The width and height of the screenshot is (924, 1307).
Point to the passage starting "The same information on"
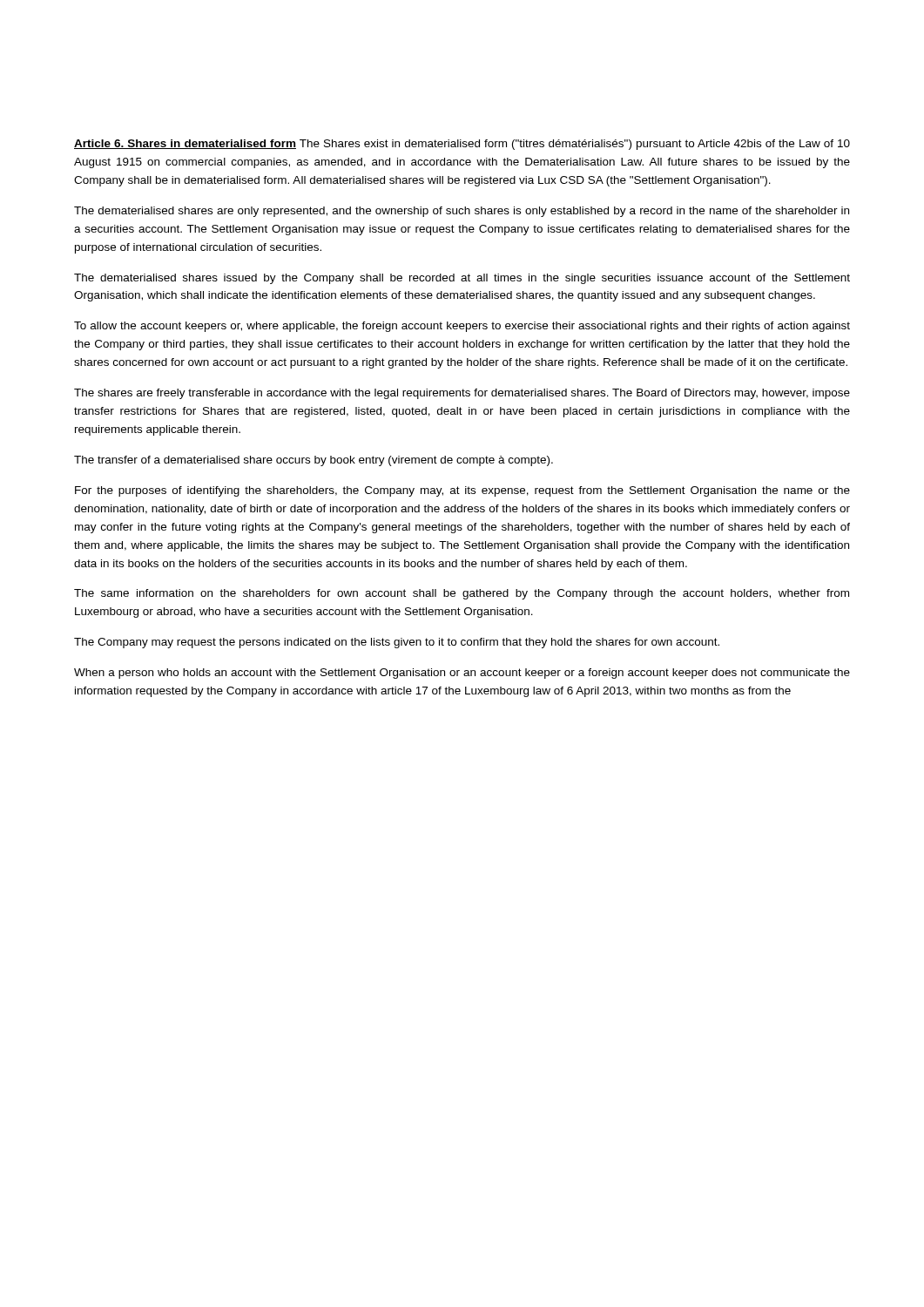point(462,602)
